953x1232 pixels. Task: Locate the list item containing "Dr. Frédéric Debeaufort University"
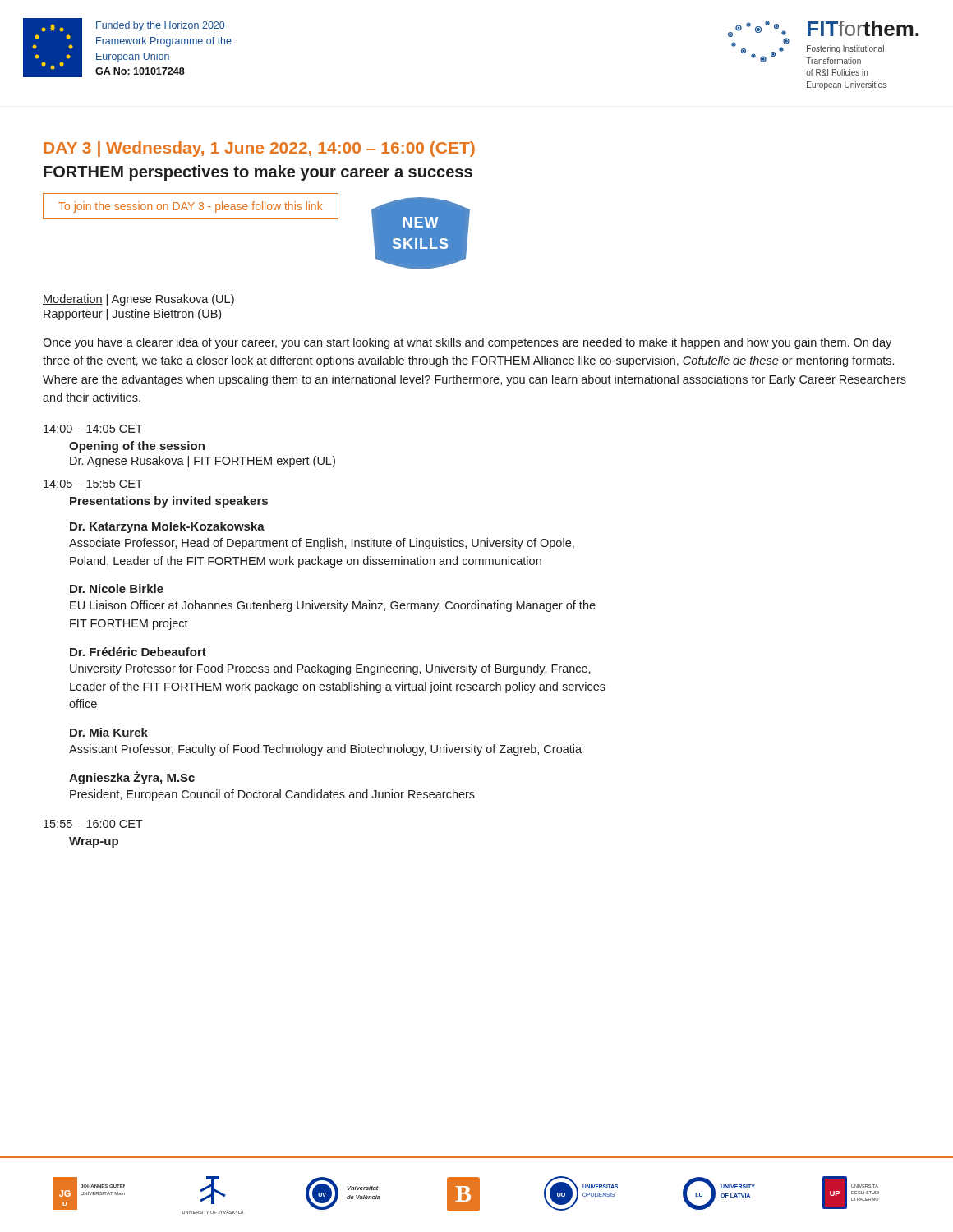pos(490,679)
